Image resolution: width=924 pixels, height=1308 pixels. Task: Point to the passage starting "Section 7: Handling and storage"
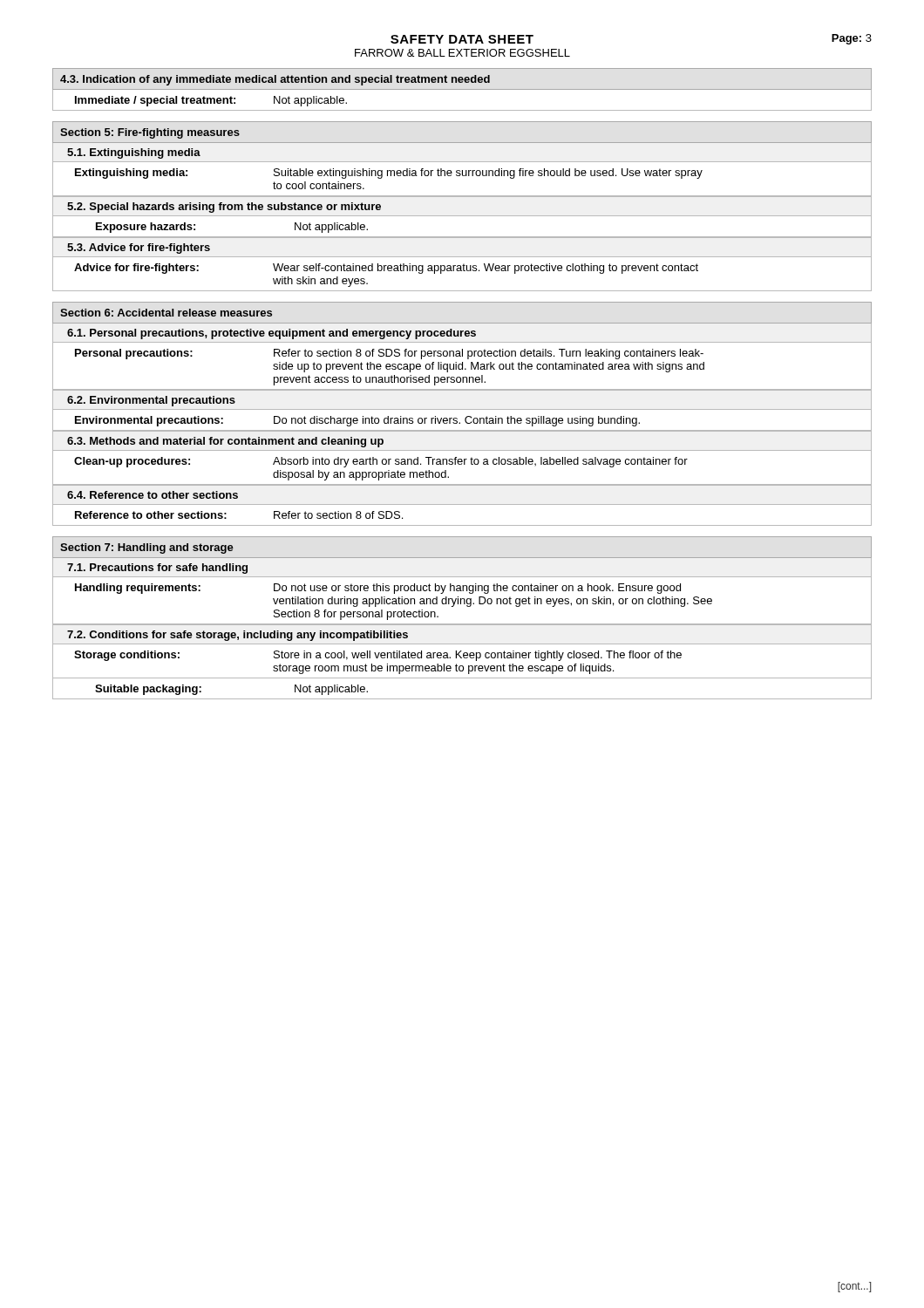147,547
